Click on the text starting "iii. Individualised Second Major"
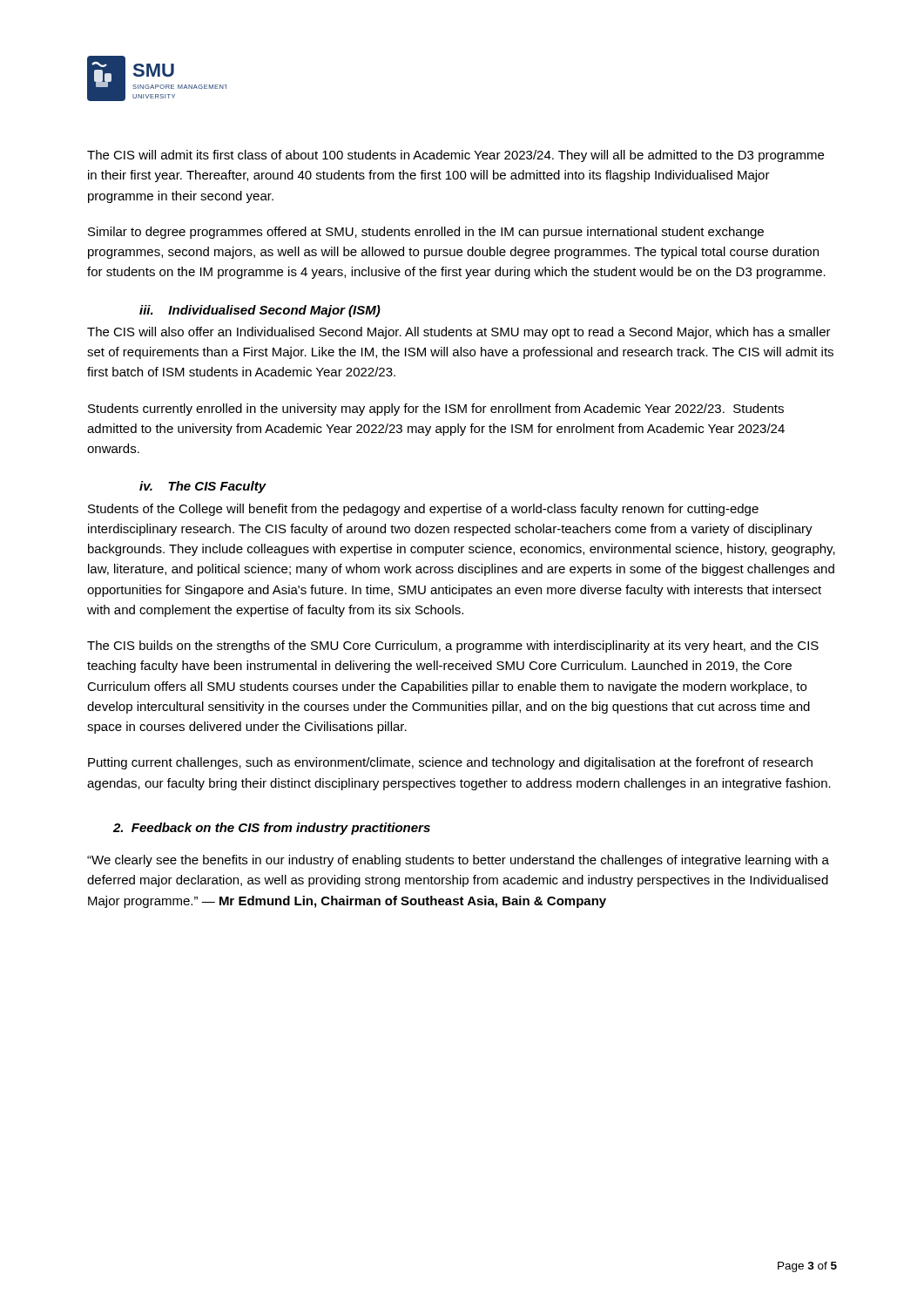The height and width of the screenshot is (1307, 924). tap(260, 309)
